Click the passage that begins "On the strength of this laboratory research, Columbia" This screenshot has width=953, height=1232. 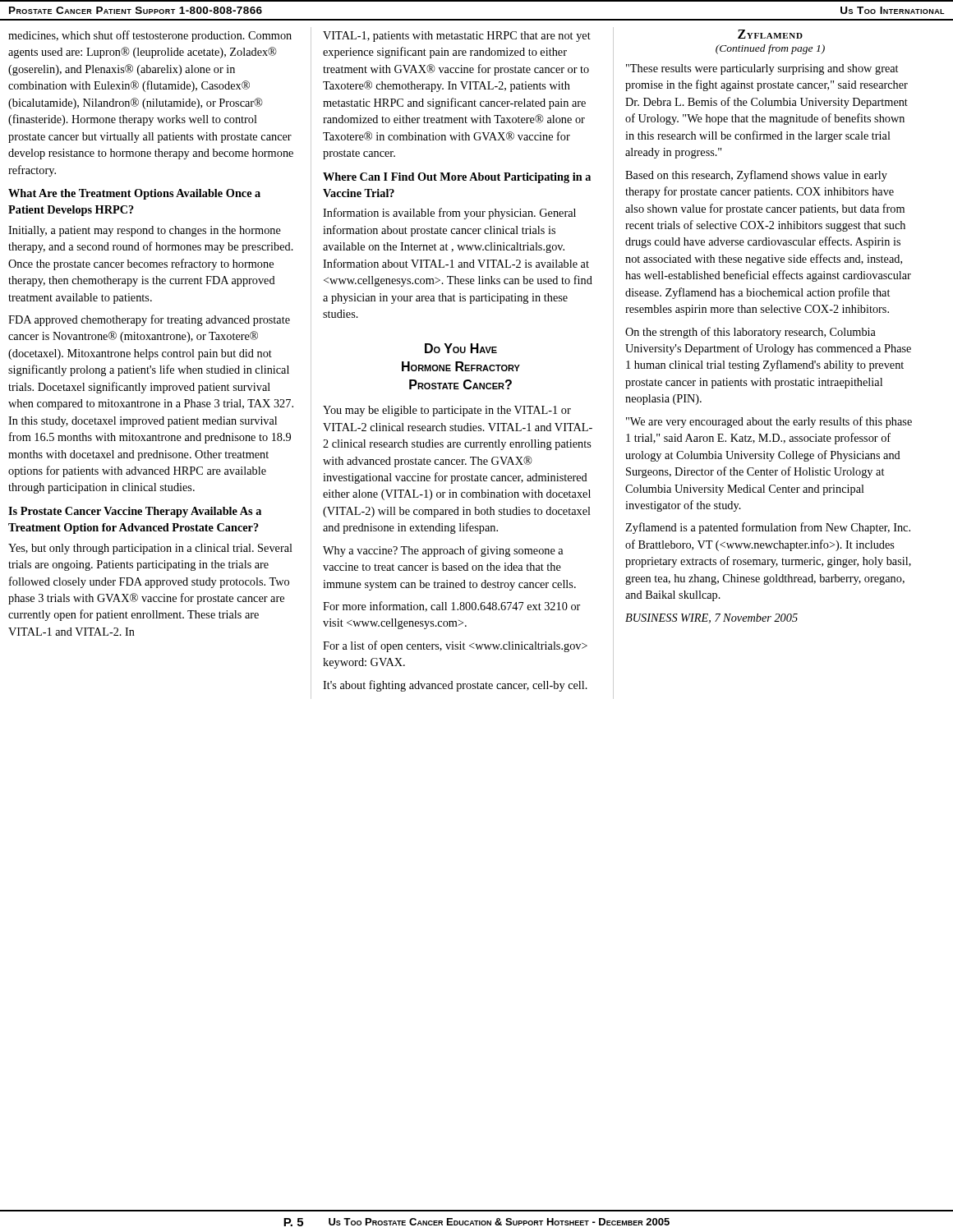click(768, 365)
